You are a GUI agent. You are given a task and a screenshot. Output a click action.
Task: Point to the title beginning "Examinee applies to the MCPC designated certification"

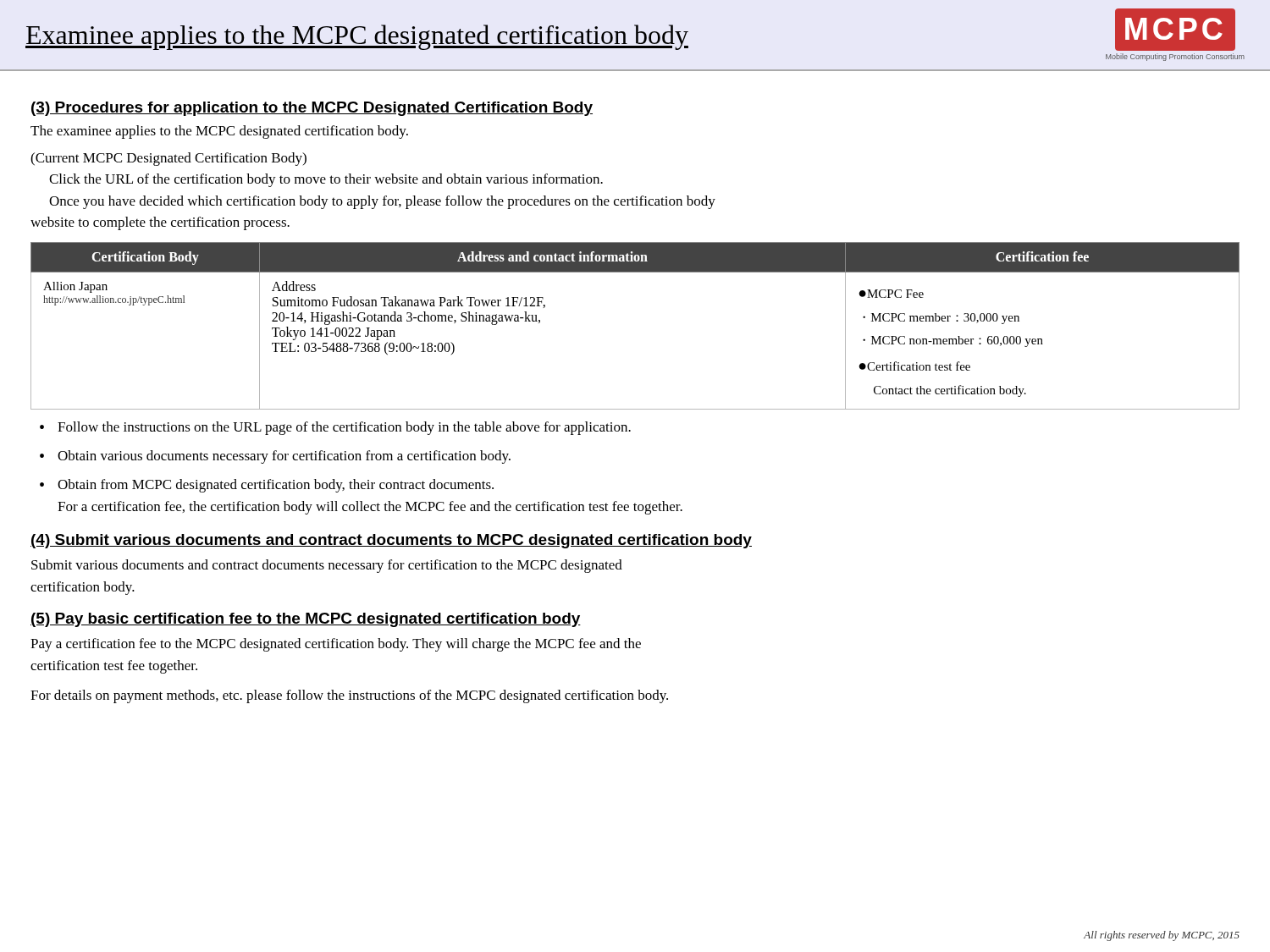[x=635, y=35]
